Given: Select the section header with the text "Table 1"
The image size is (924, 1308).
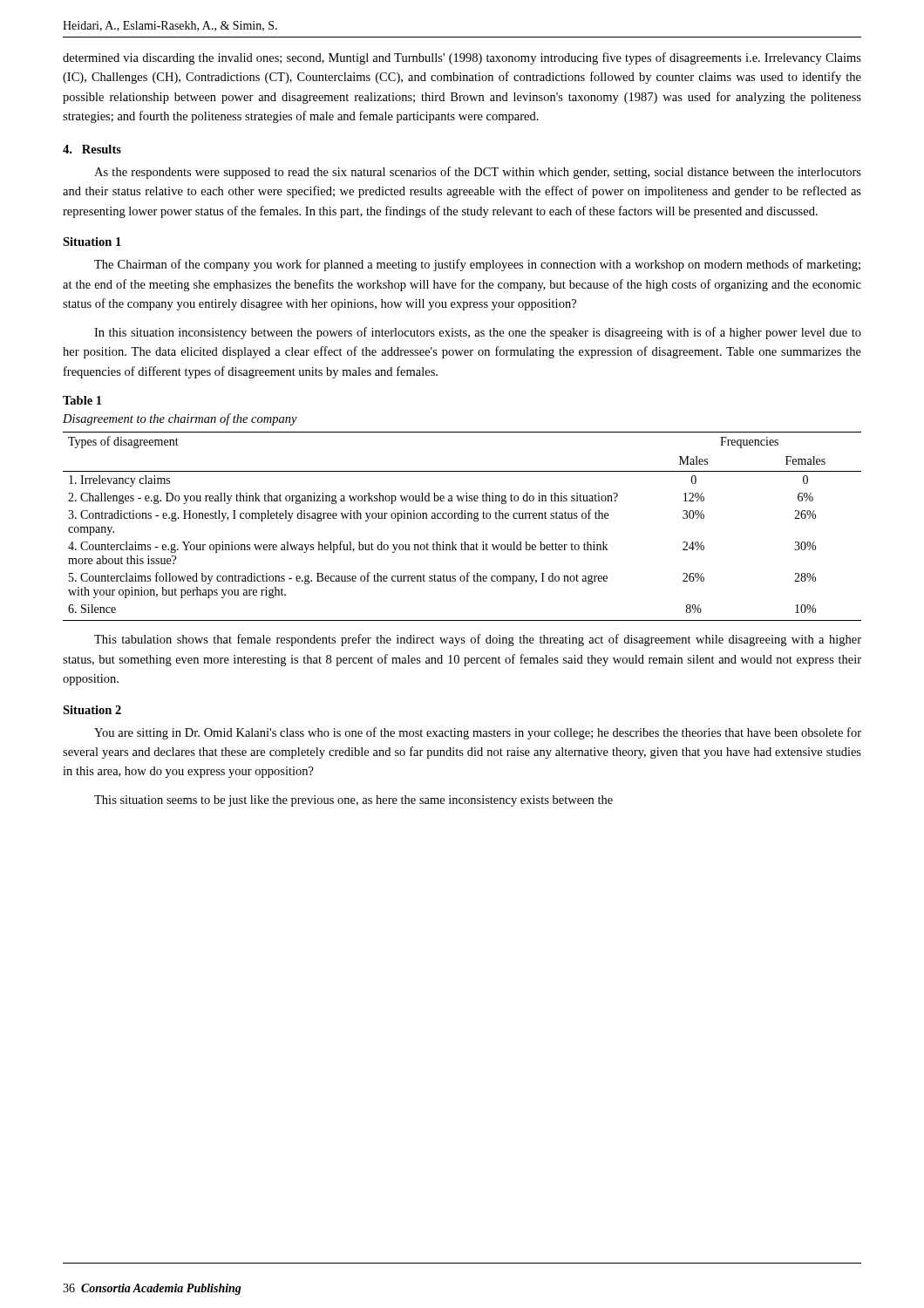Looking at the screenshot, I should coord(82,400).
